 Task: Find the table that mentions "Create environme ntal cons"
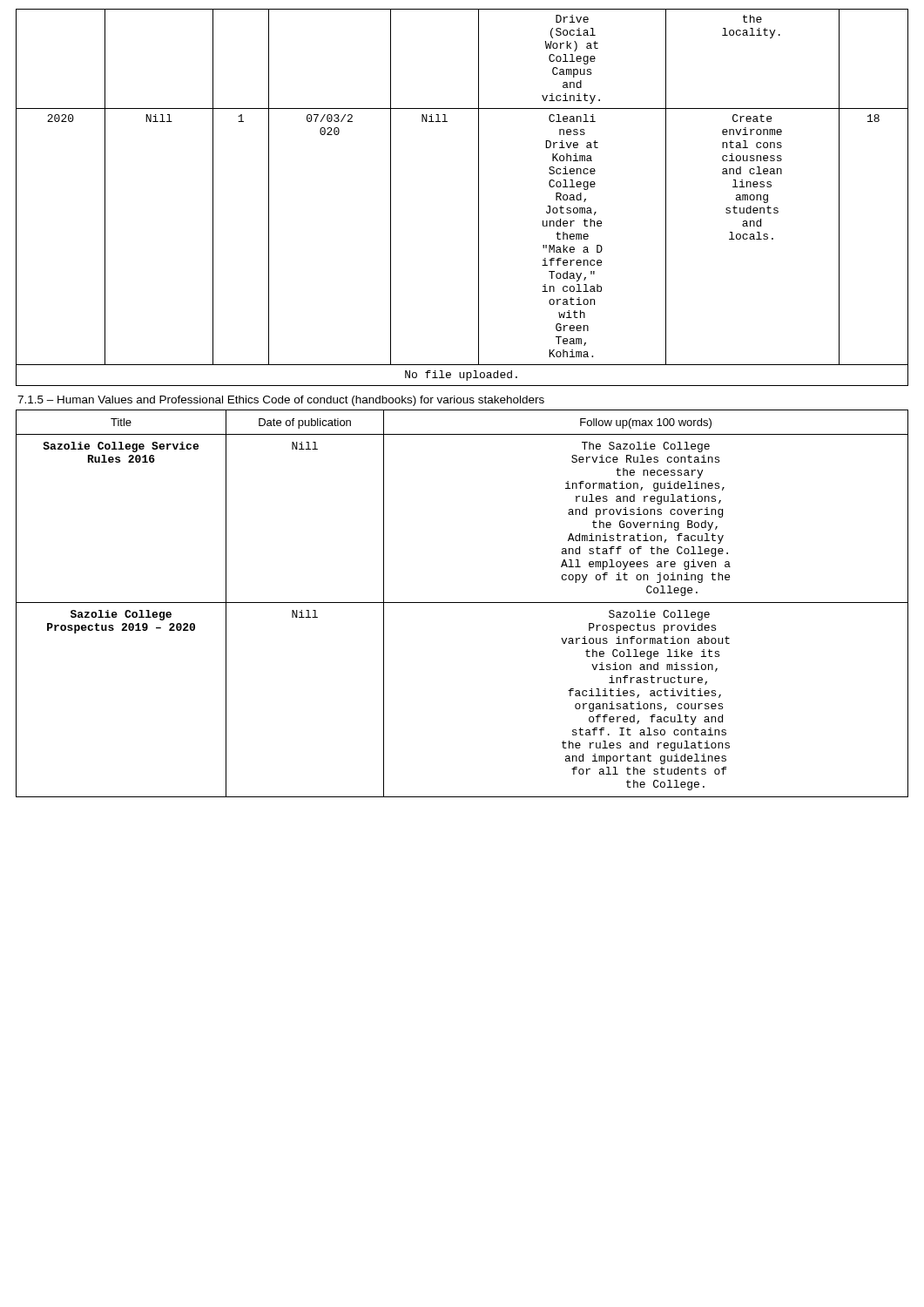pyautogui.click(x=462, y=197)
